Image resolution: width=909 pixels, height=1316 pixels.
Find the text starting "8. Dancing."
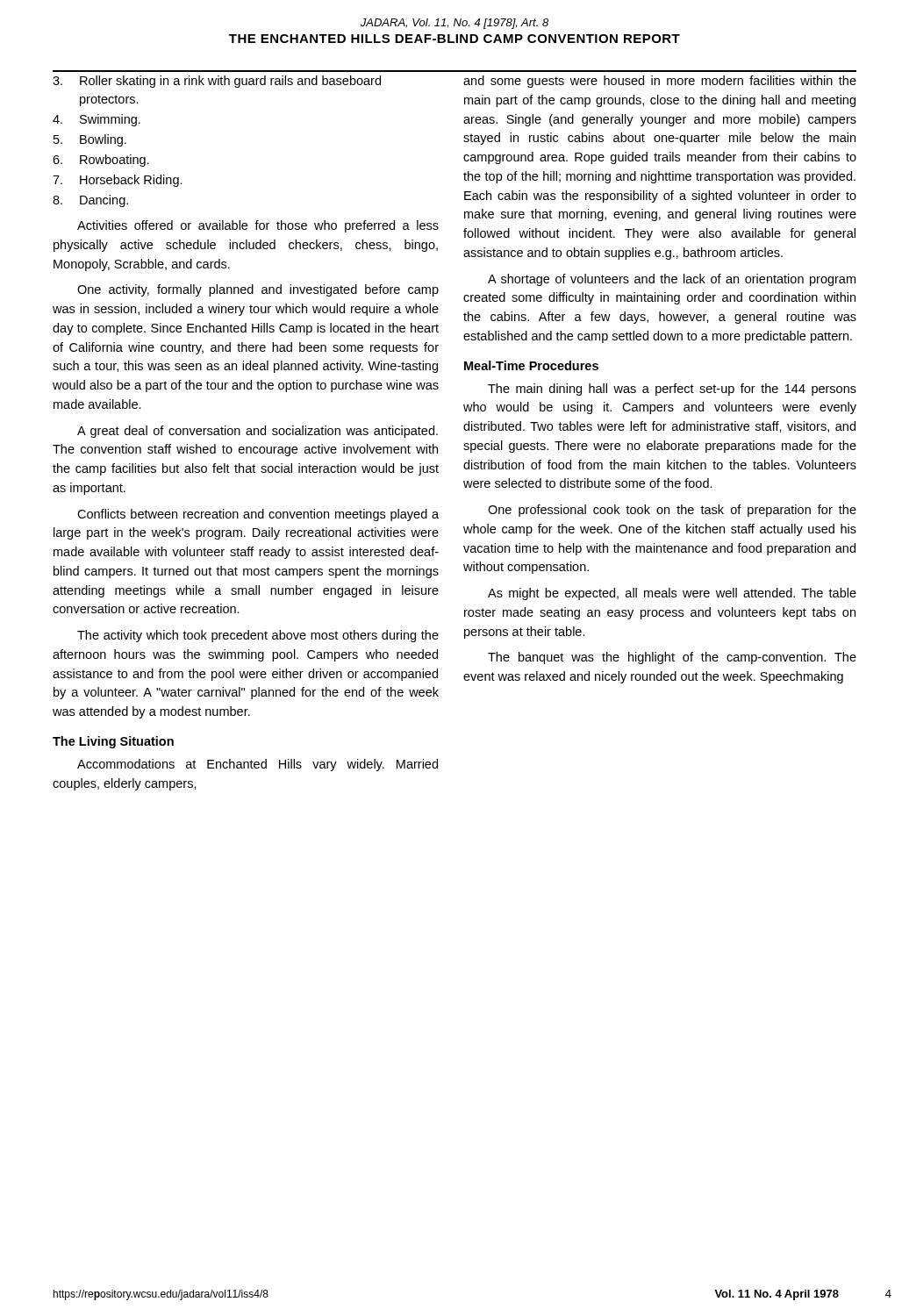click(90, 201)
